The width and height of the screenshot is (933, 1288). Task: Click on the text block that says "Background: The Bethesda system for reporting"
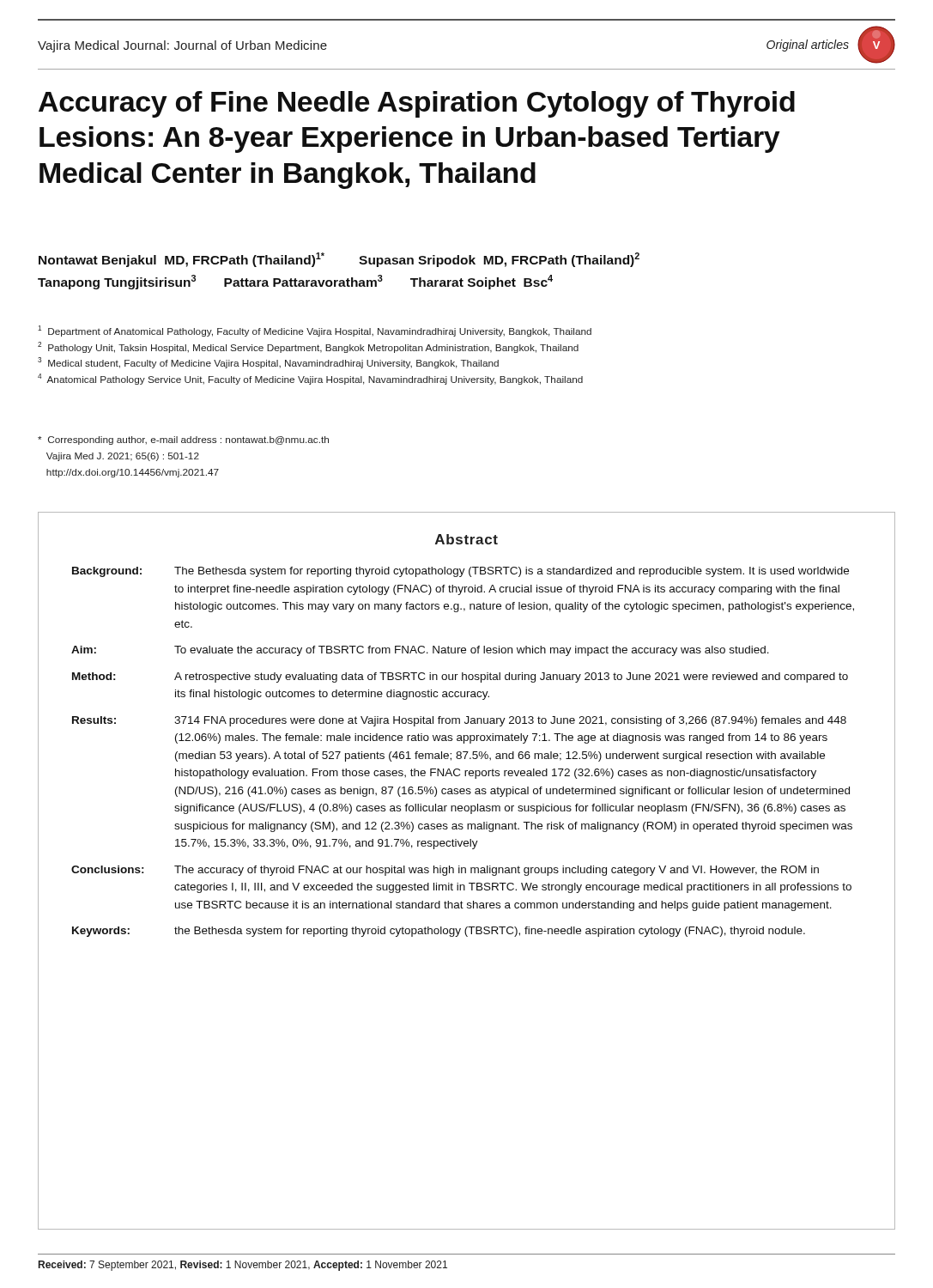point(466,598)
